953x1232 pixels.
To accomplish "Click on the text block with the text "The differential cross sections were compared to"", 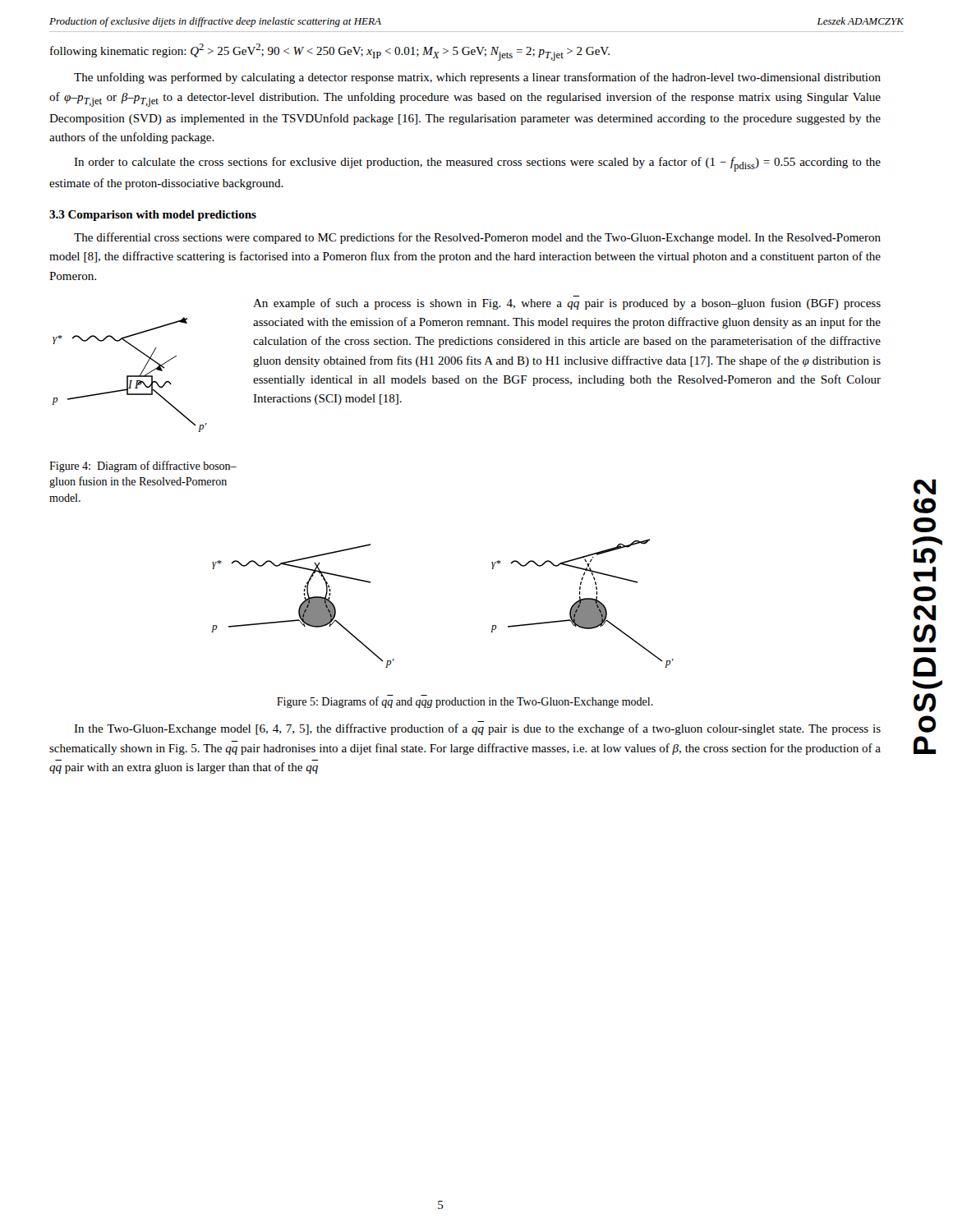I will click(x=465, y=257).
